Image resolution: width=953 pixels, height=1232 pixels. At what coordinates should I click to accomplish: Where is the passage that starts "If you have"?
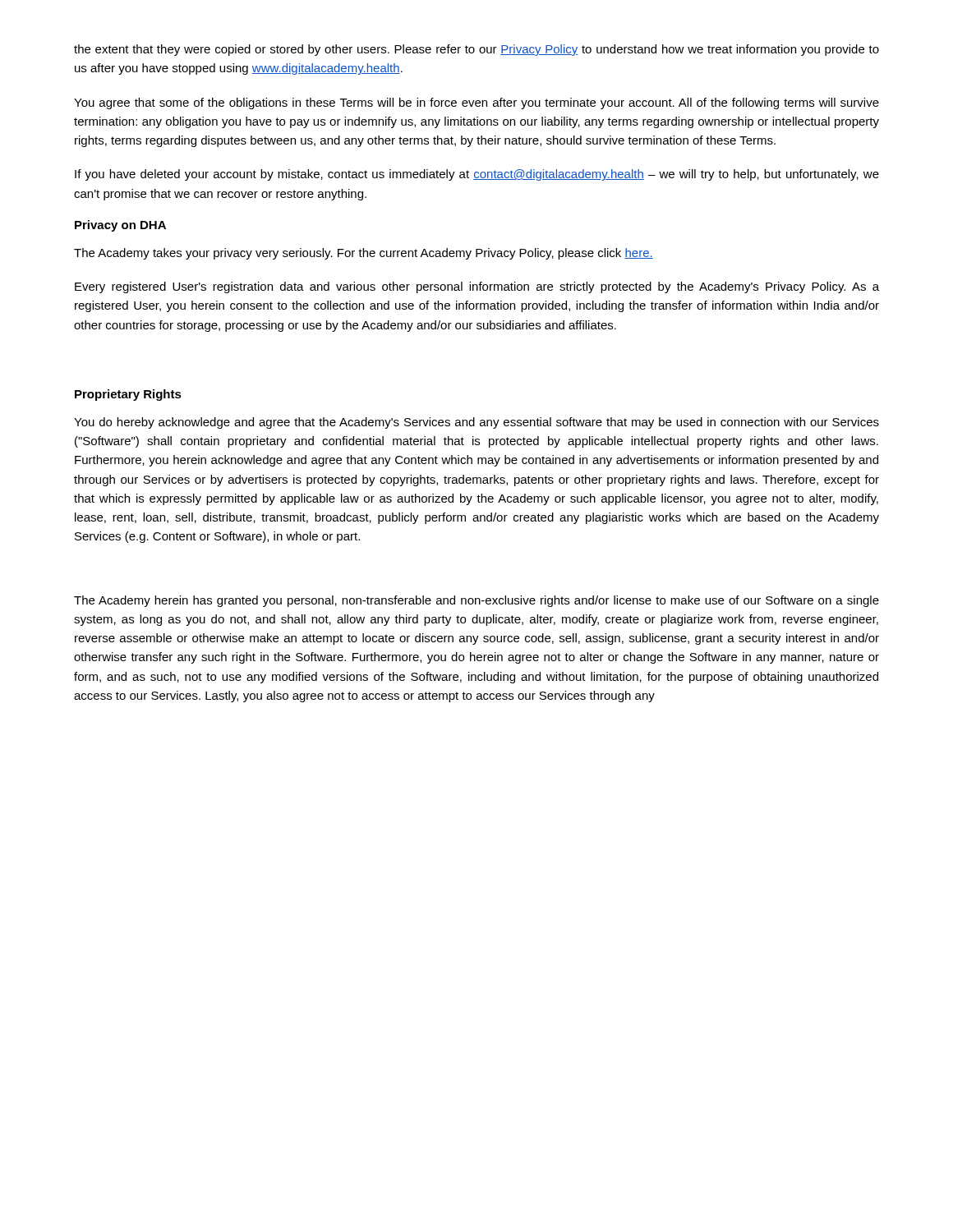(476, 183)
